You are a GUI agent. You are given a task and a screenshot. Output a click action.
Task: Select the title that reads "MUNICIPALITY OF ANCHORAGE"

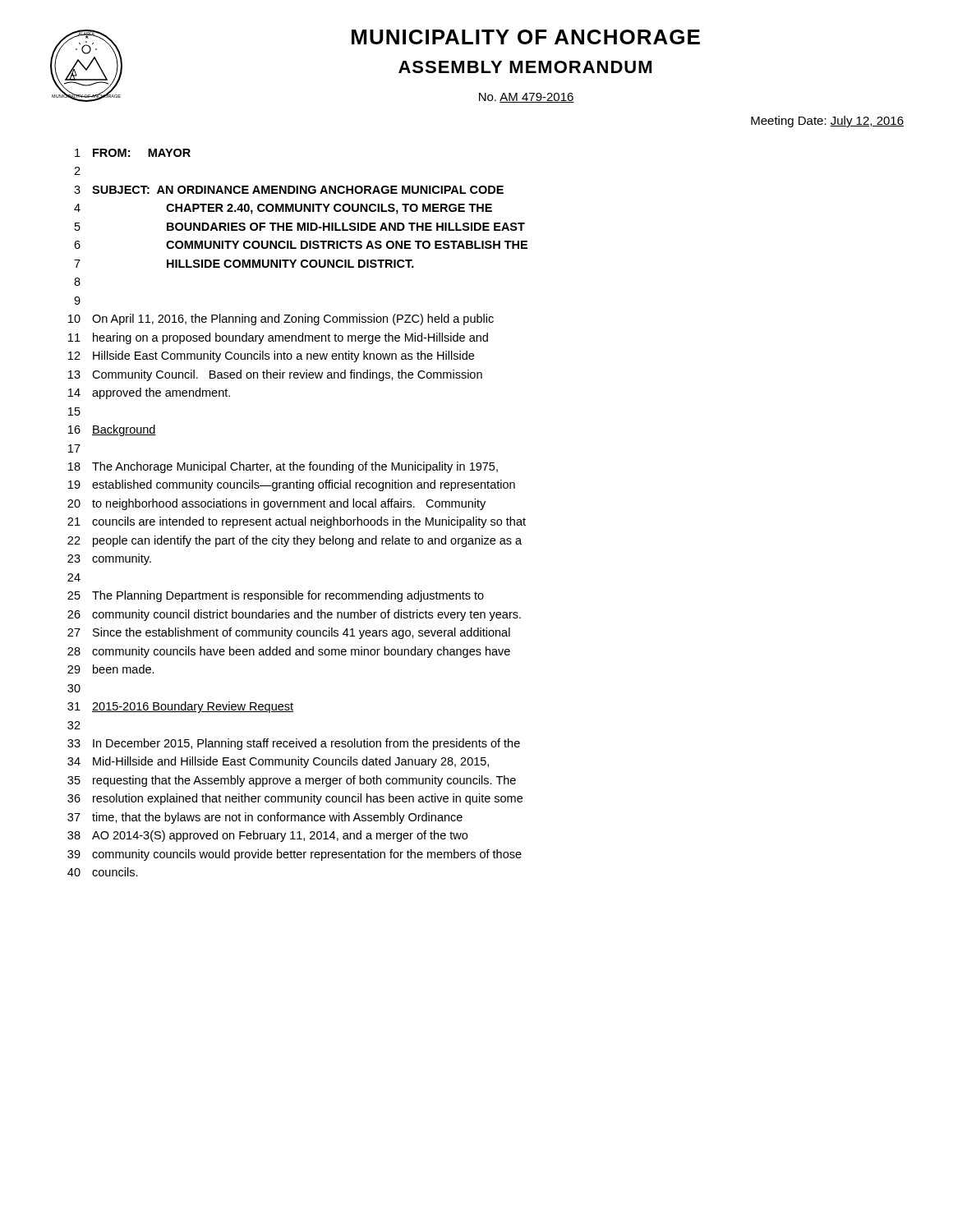(x=526, y=37)
